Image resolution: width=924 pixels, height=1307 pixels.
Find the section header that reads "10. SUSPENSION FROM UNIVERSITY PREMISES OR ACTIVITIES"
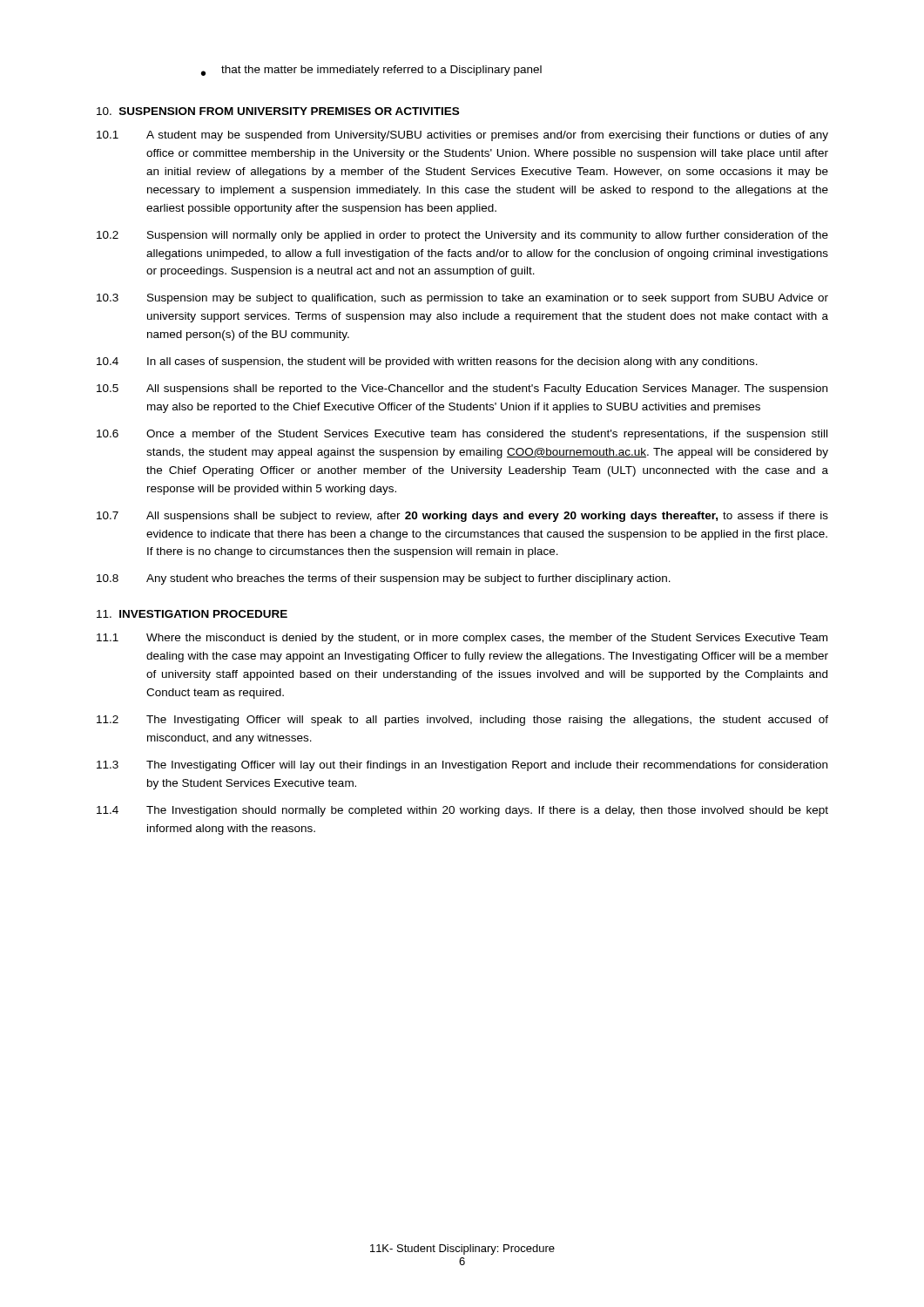pyautogui.click(x=278, y=111)
